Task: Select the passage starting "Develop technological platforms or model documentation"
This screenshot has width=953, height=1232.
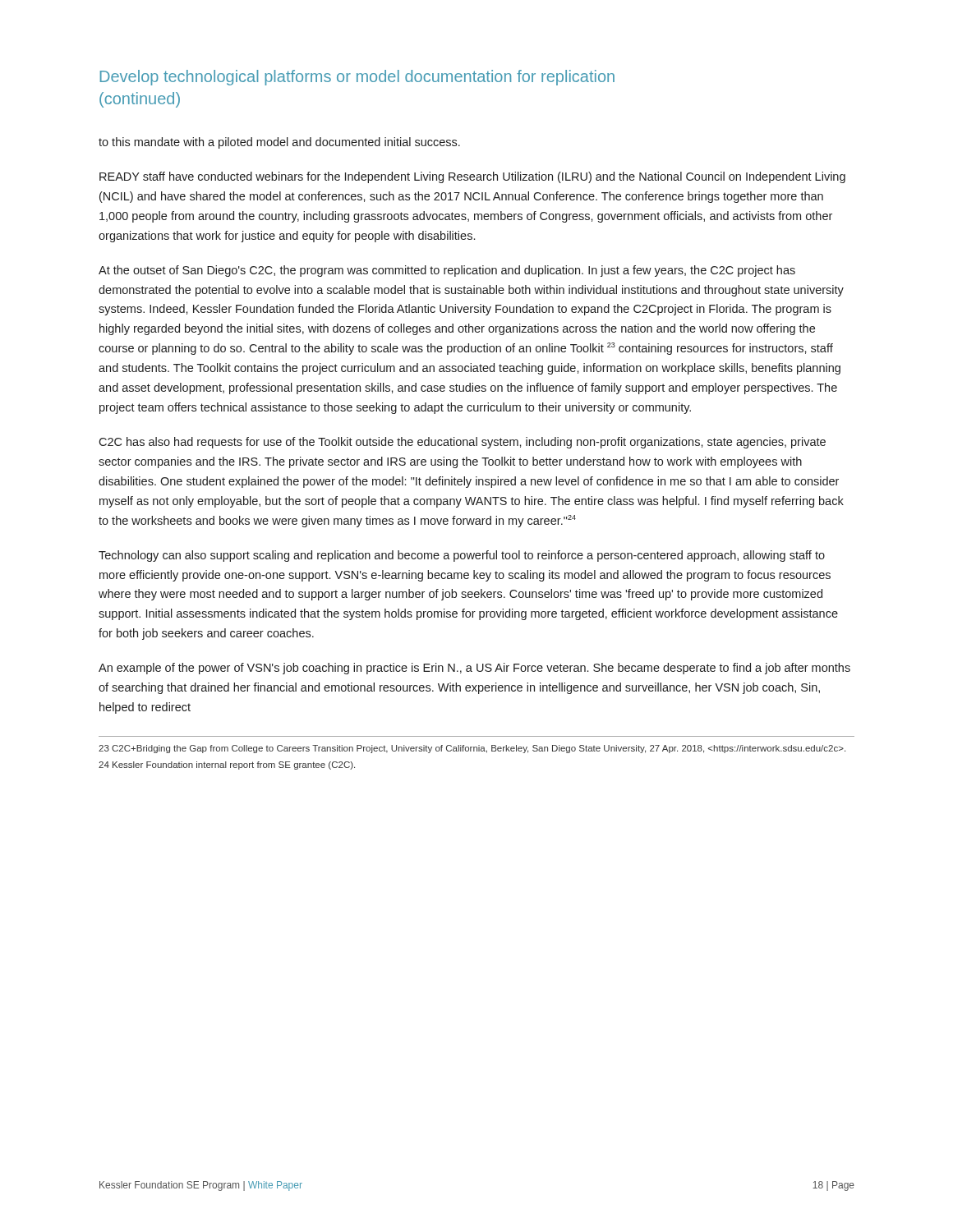Action: (x=357, y=87)
